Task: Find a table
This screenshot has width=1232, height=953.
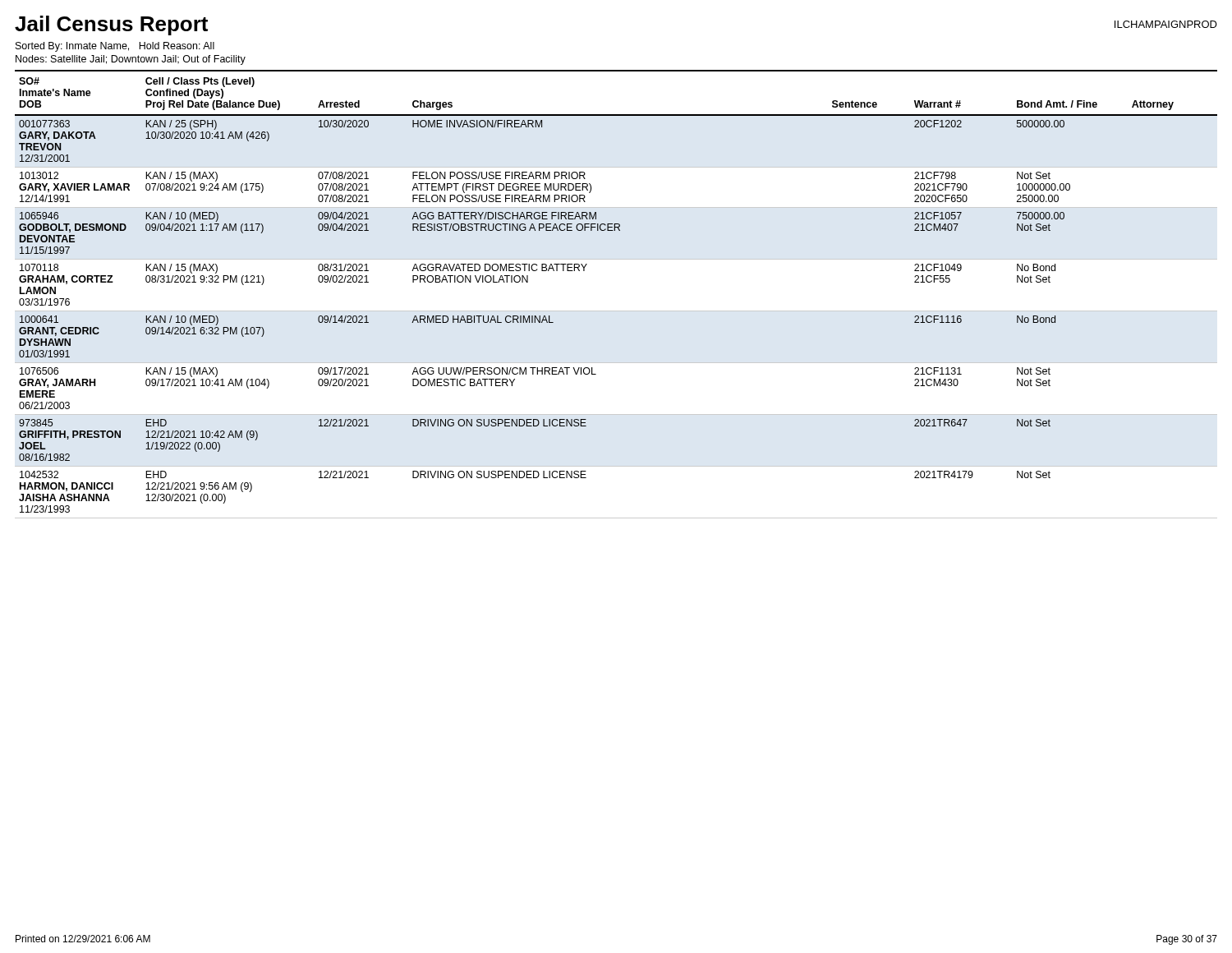Action: (x=616, y=294)
